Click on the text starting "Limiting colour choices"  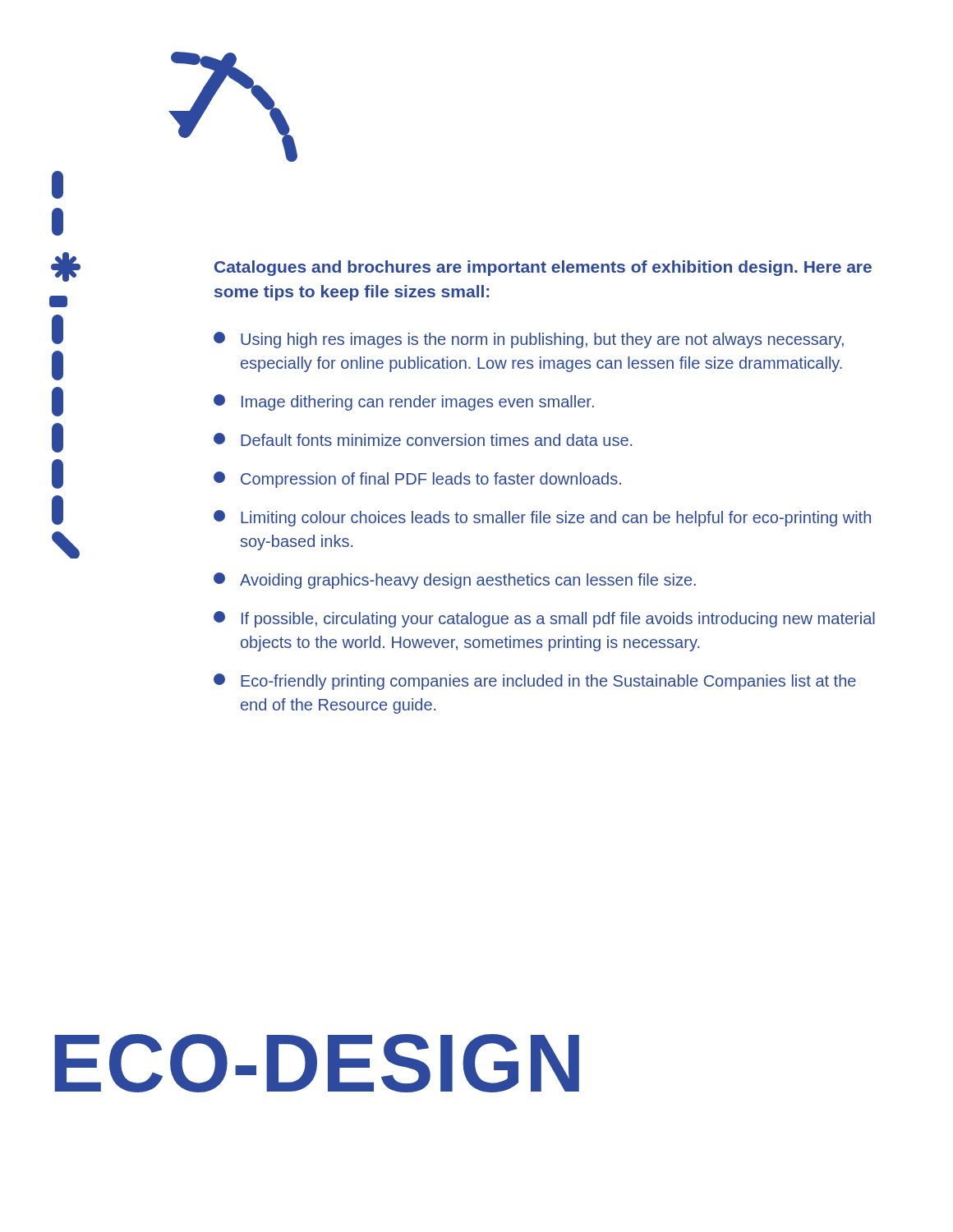[x=550, y=530]
